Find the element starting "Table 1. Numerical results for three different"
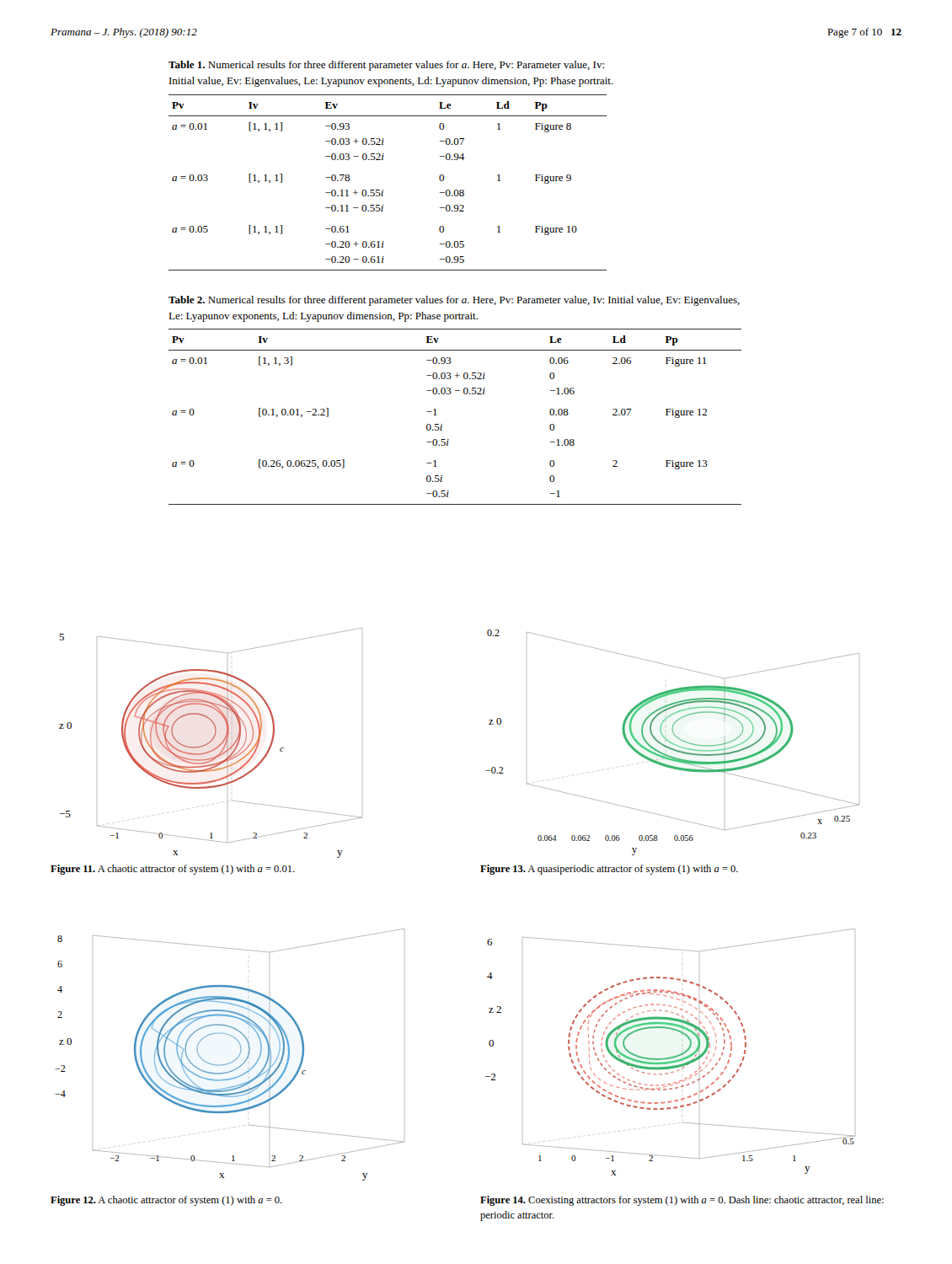 point(391,72)
